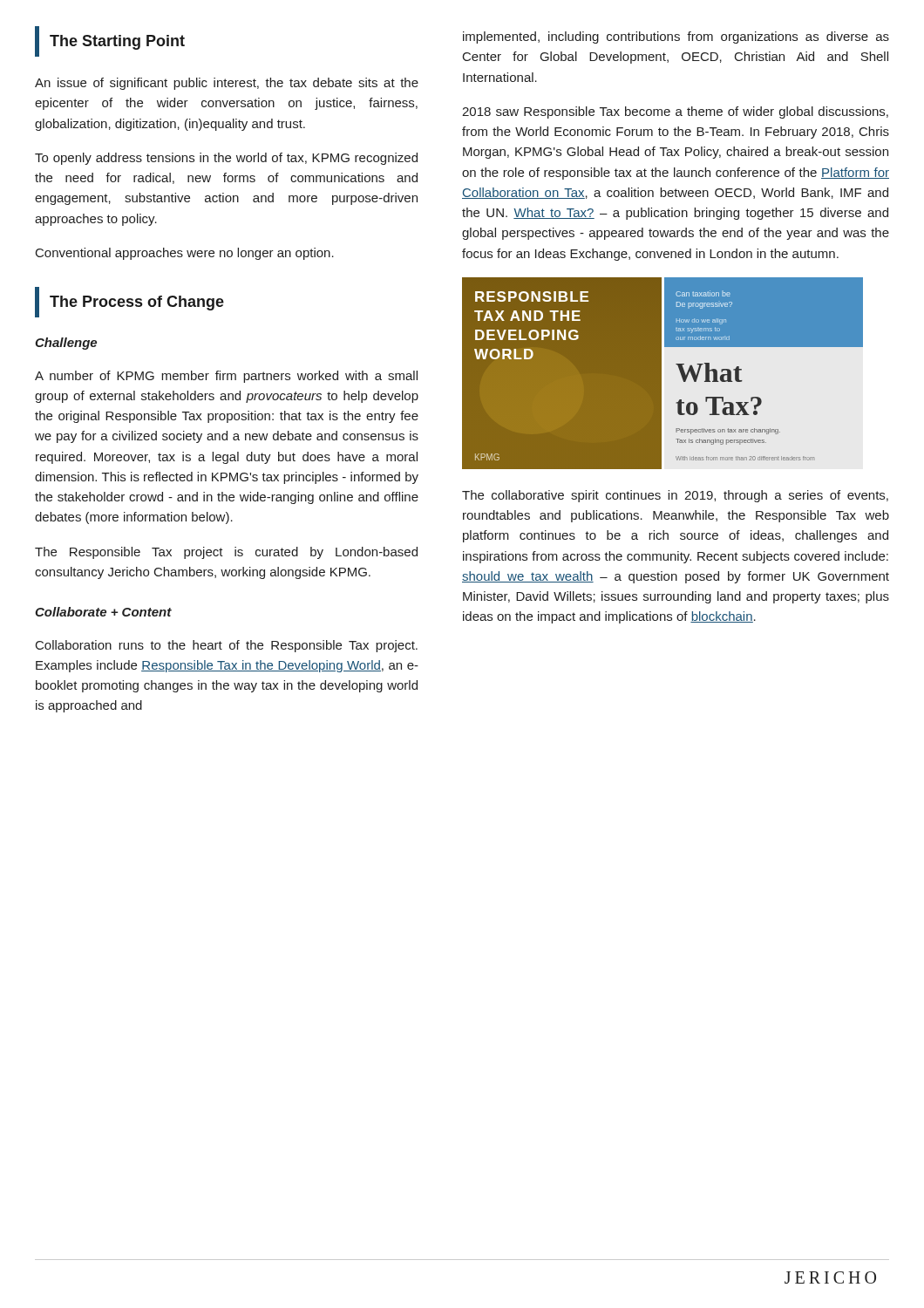Click the passage that begins "2018 saw Responsible Tax become a theme of"
924x1308 pixels.
pos(676,182)
